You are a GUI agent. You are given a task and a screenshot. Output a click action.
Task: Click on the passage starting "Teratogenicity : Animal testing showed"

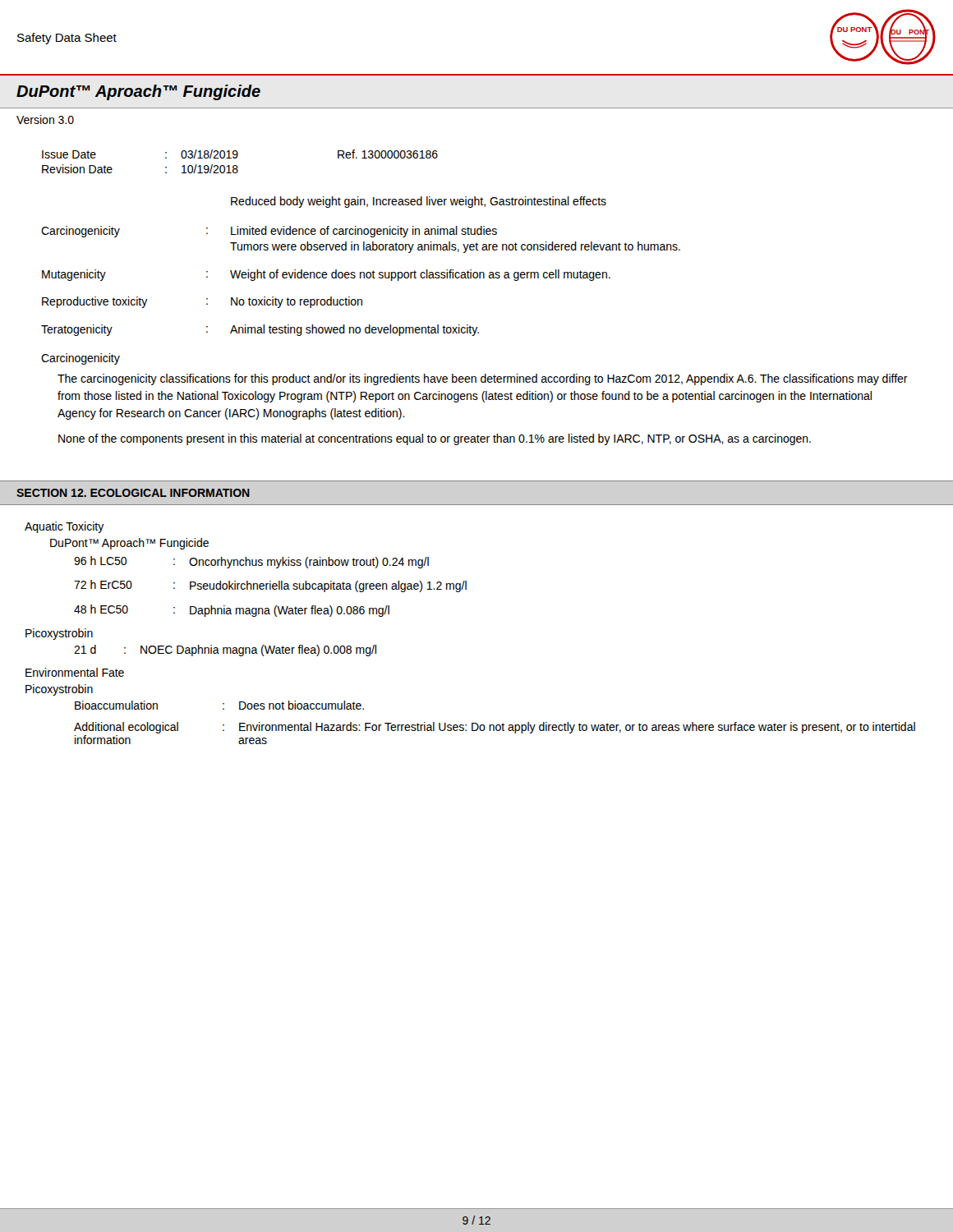(x=485, y=330)
